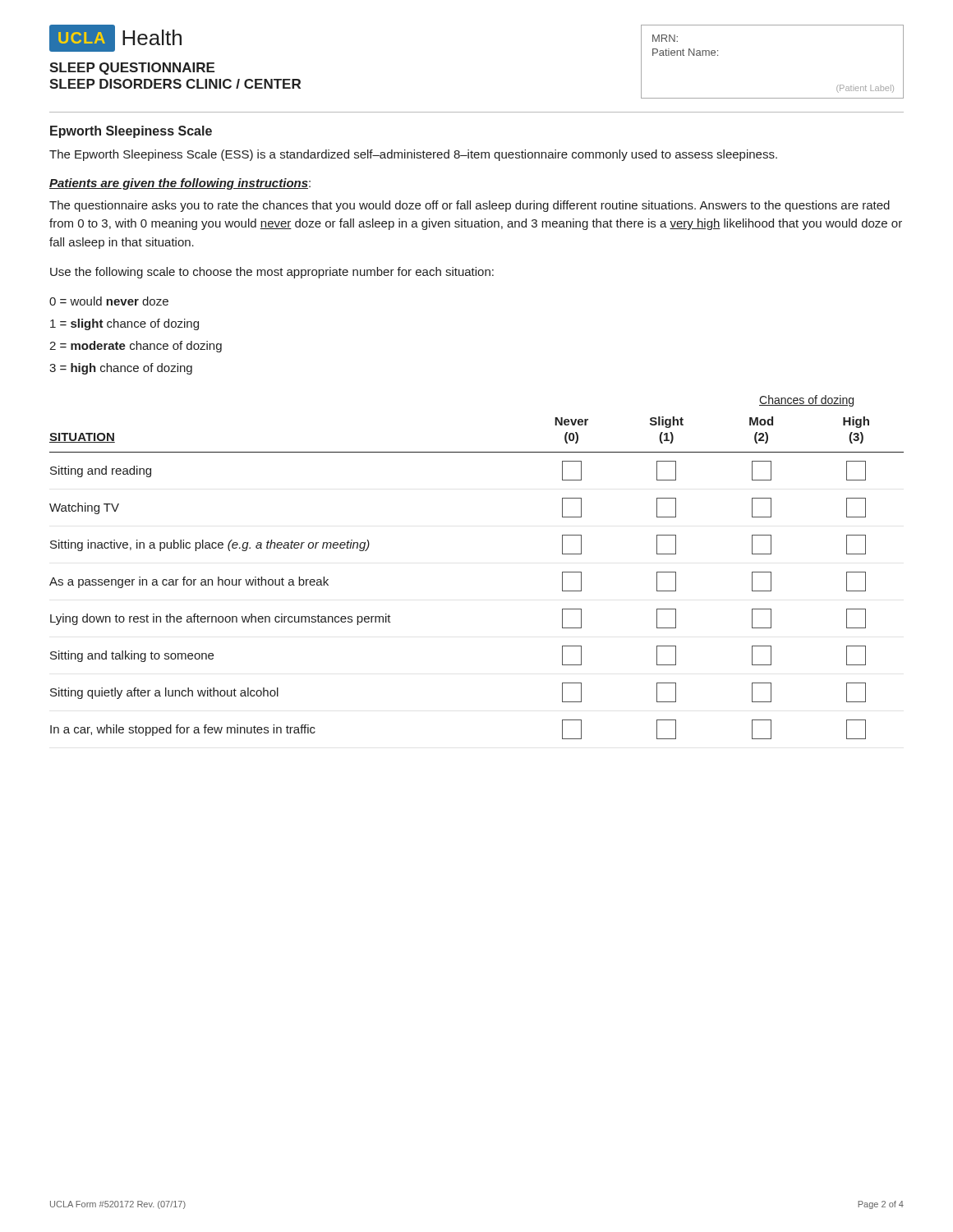953x1232 pixels.
Task: Select the text with the text "Patients are given the following instructions:"
Action: (180, 182)
